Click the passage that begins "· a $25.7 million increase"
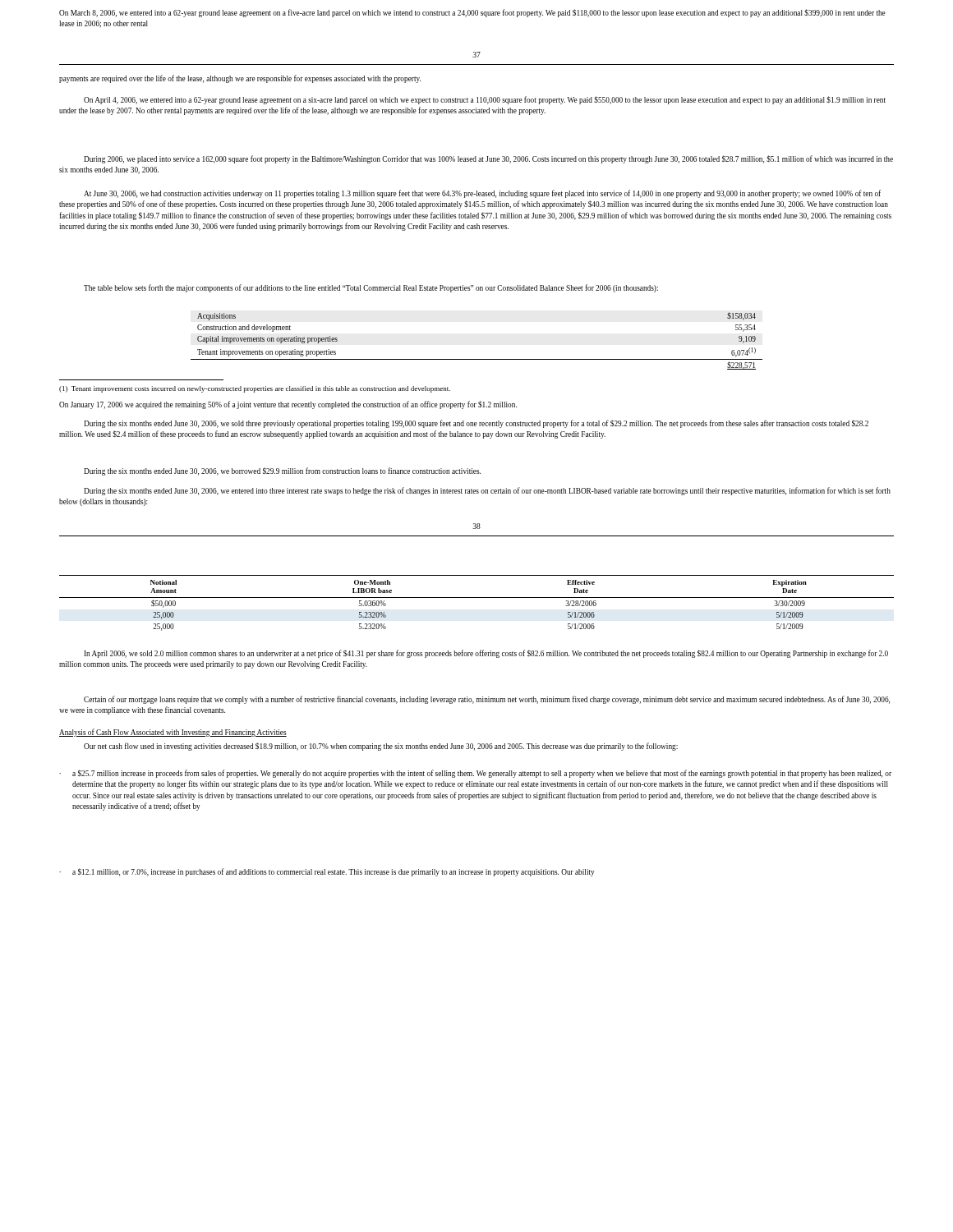The width and height of the screenshot is (953, 1232). coord(476,791)
